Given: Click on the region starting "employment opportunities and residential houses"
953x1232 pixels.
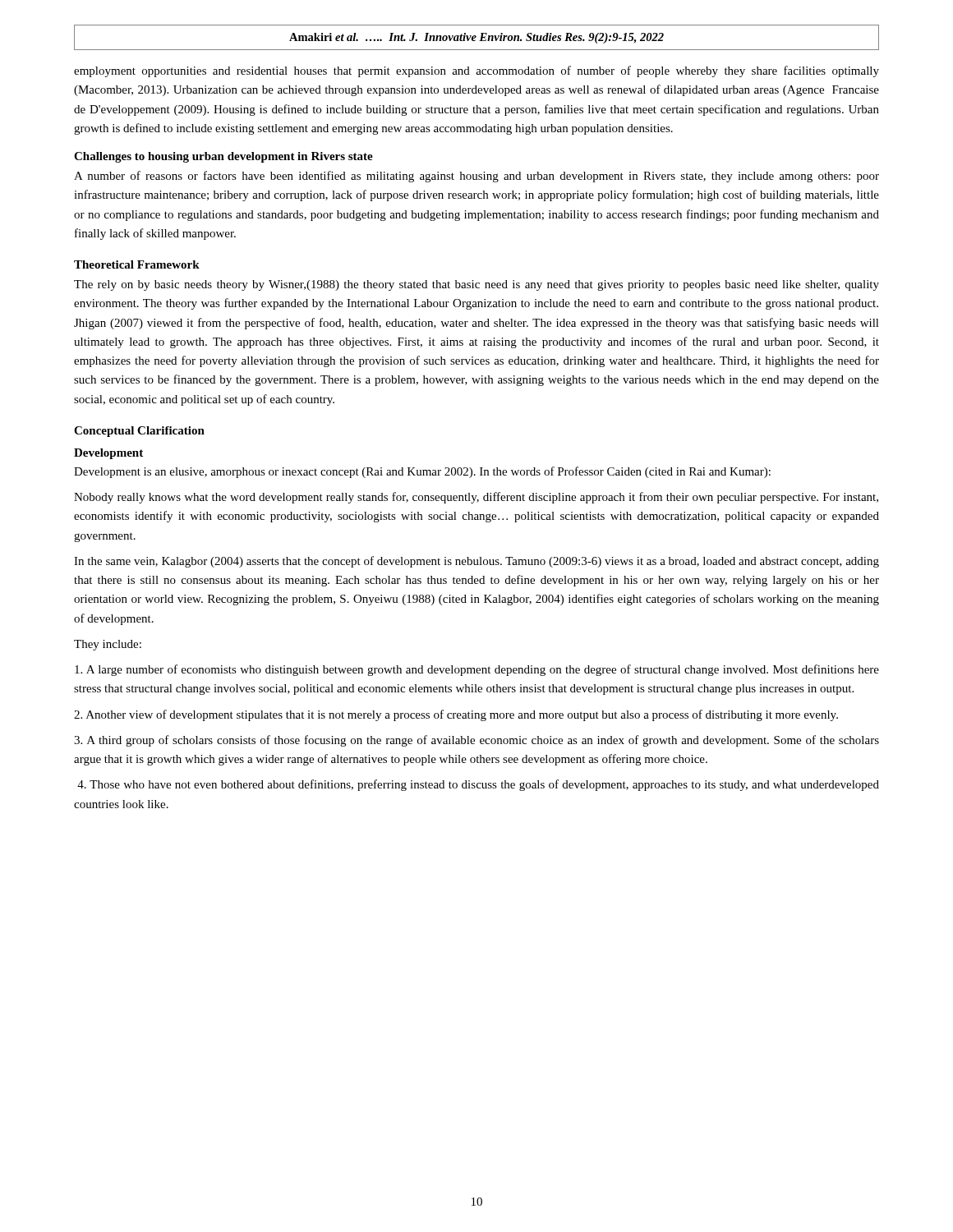Looking at the screenshot, I should pyautogui.click(x=476, y=100).
